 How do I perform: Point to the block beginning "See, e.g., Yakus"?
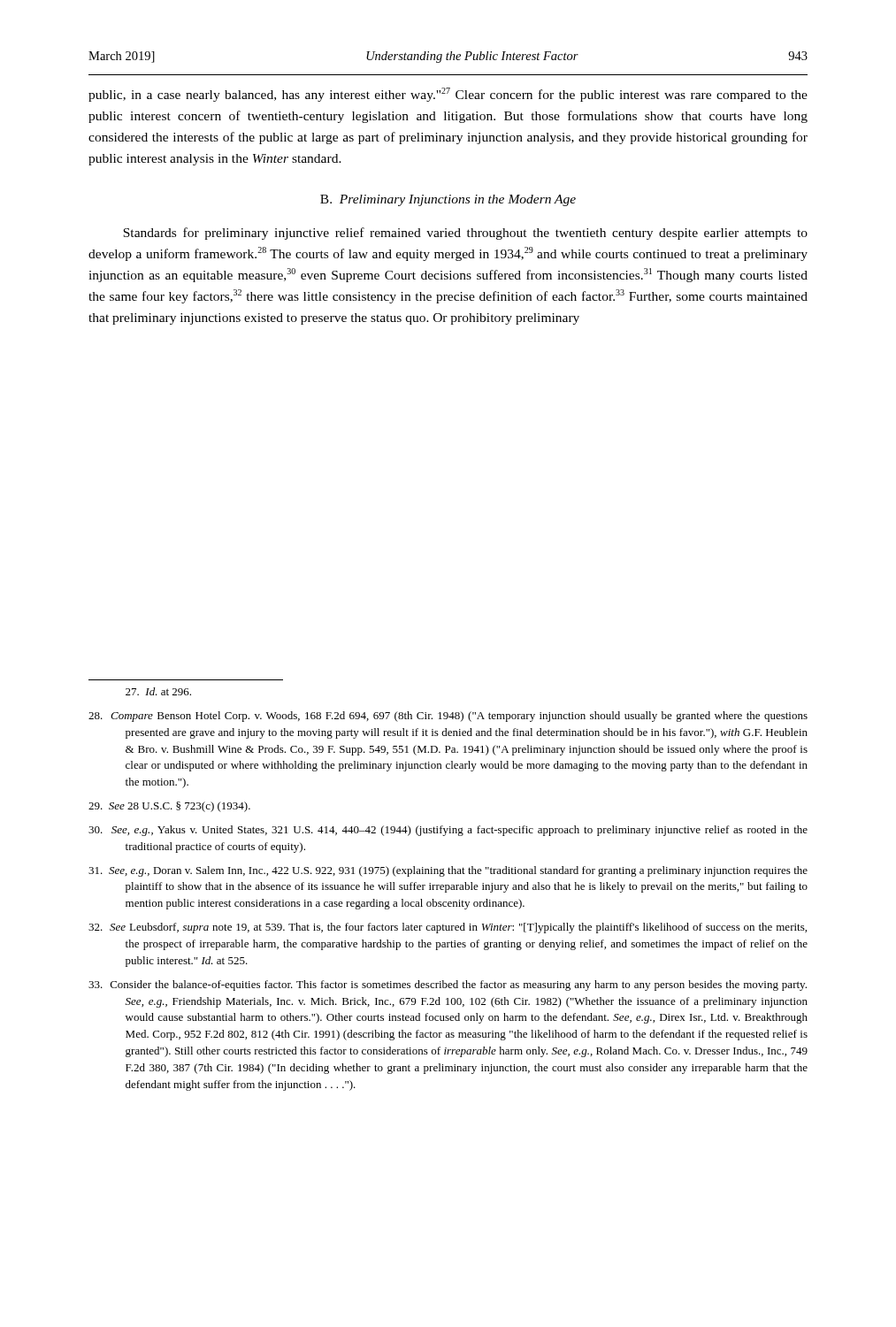click(x=448, y=838)
